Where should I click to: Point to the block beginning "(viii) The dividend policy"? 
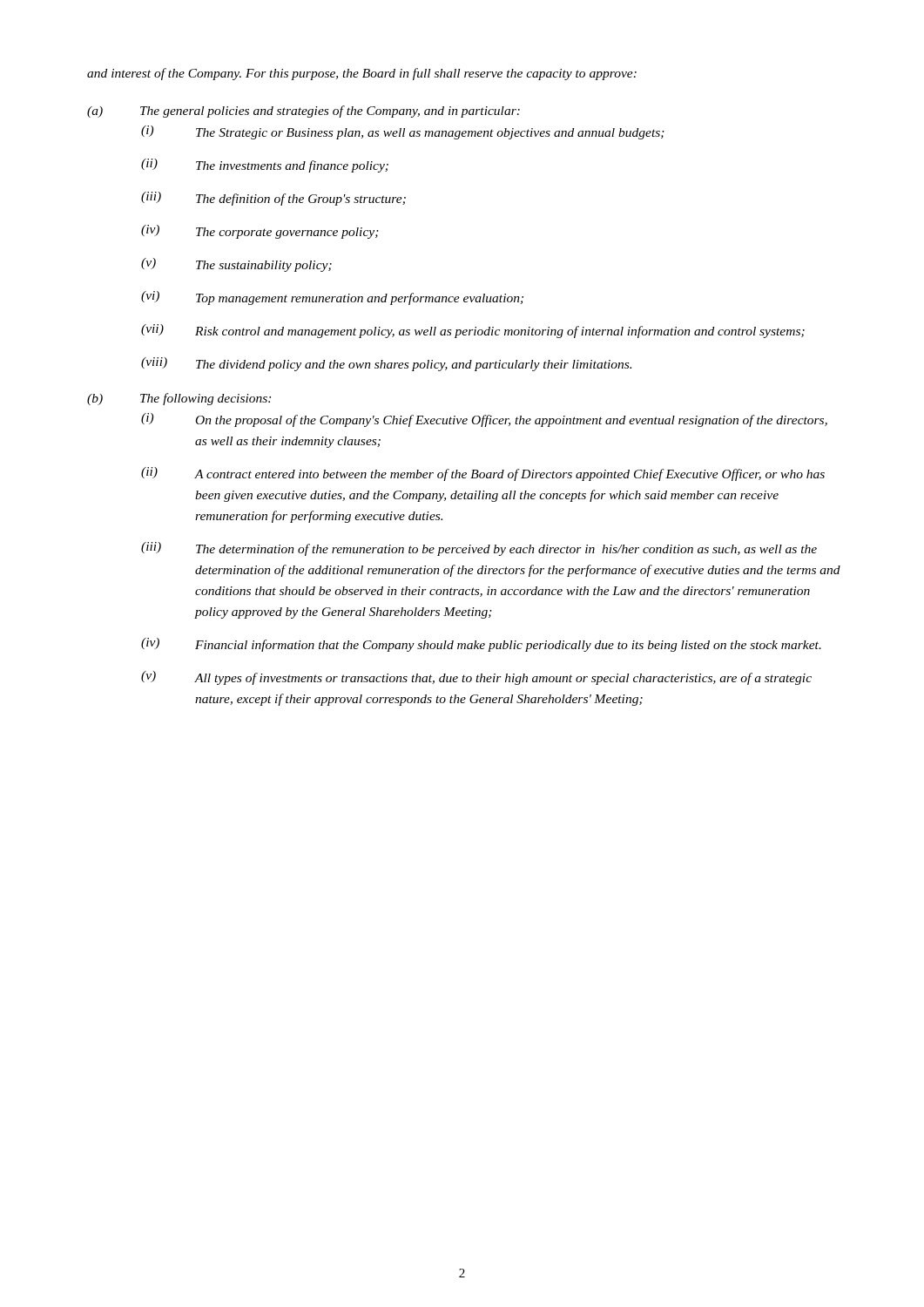pos(491,364)
